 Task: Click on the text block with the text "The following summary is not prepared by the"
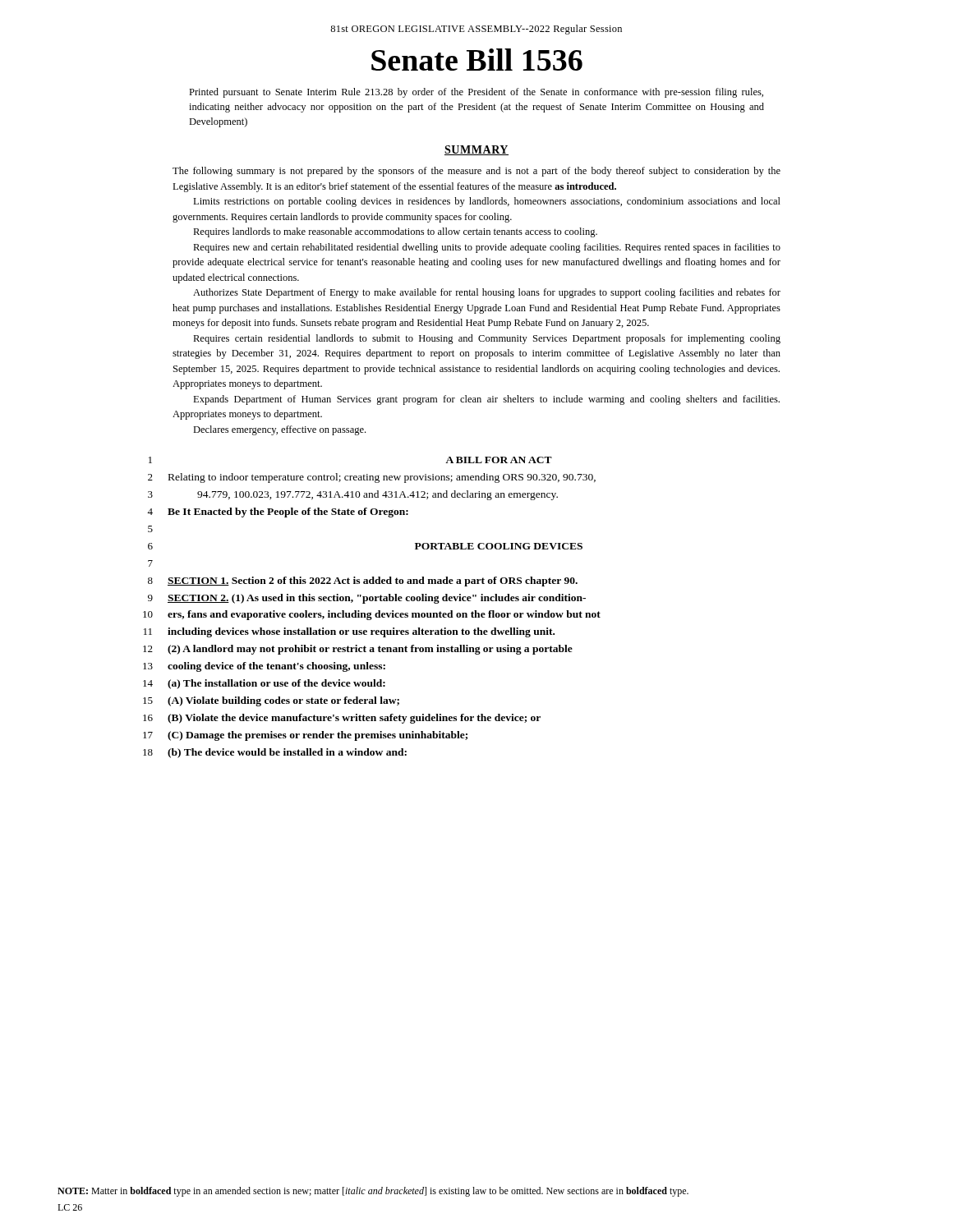(476, 300)
